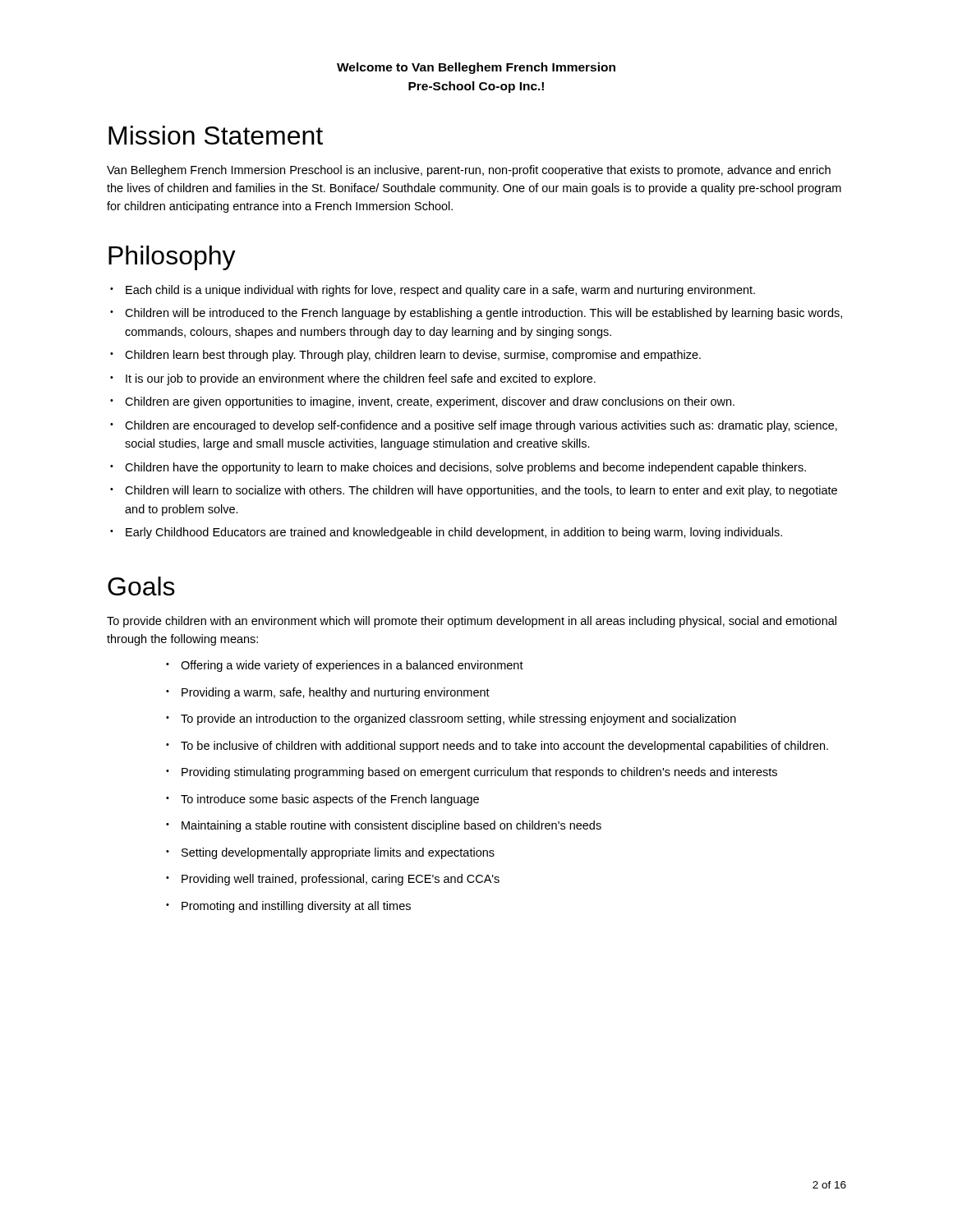This screenshot has width=953, height=1232.
Task: Click the passage that begins "Children have the"
Action: [476, 467]
